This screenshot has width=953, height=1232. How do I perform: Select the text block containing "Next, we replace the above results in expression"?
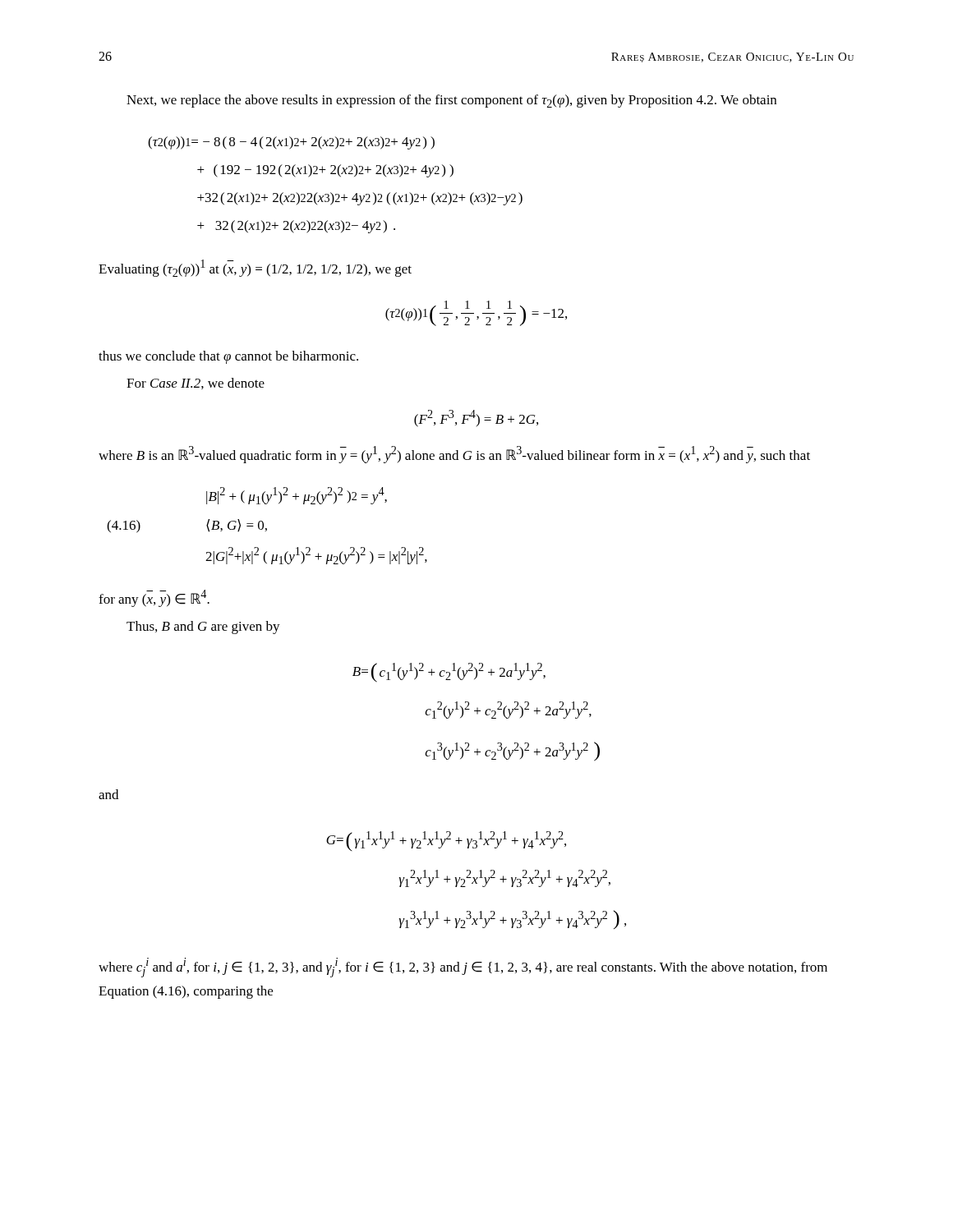452,101
